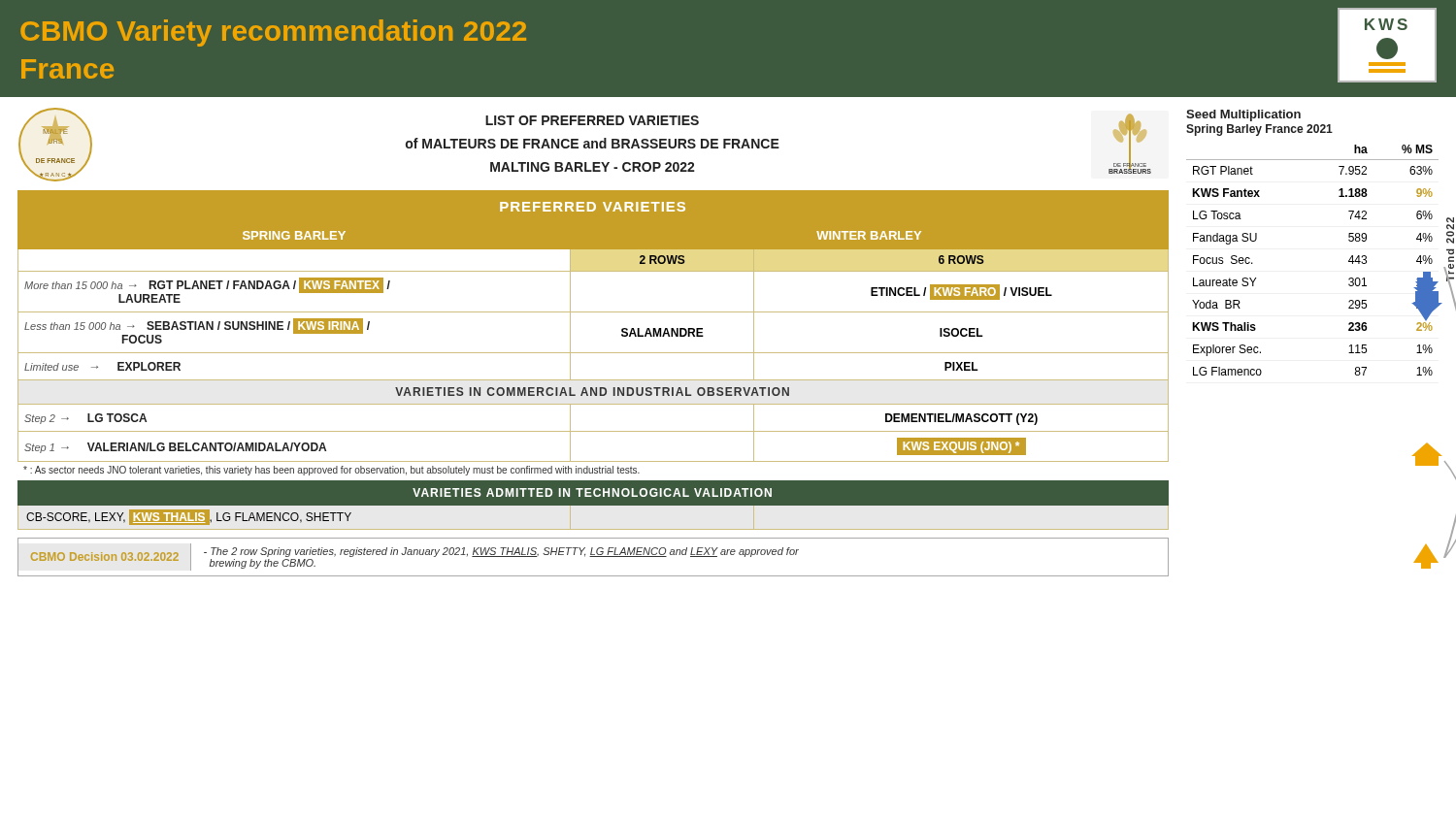Click on the footnote that reads ": As sector needs JNO tolerant varieties, this"
1456x819 pixels.
pos(332,470)
